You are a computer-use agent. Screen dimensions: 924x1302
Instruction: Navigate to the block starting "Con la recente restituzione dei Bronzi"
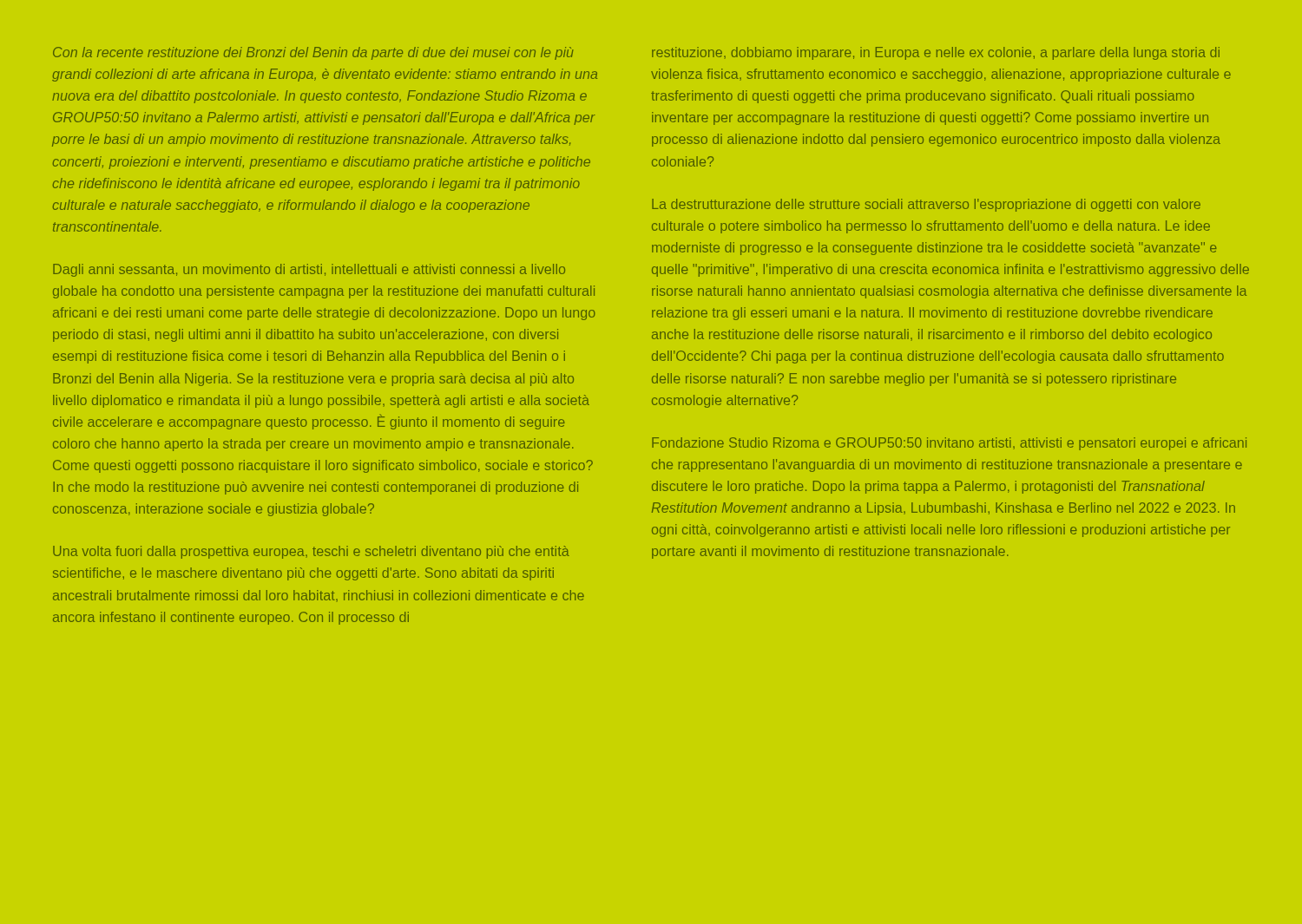tap(325, 139)
